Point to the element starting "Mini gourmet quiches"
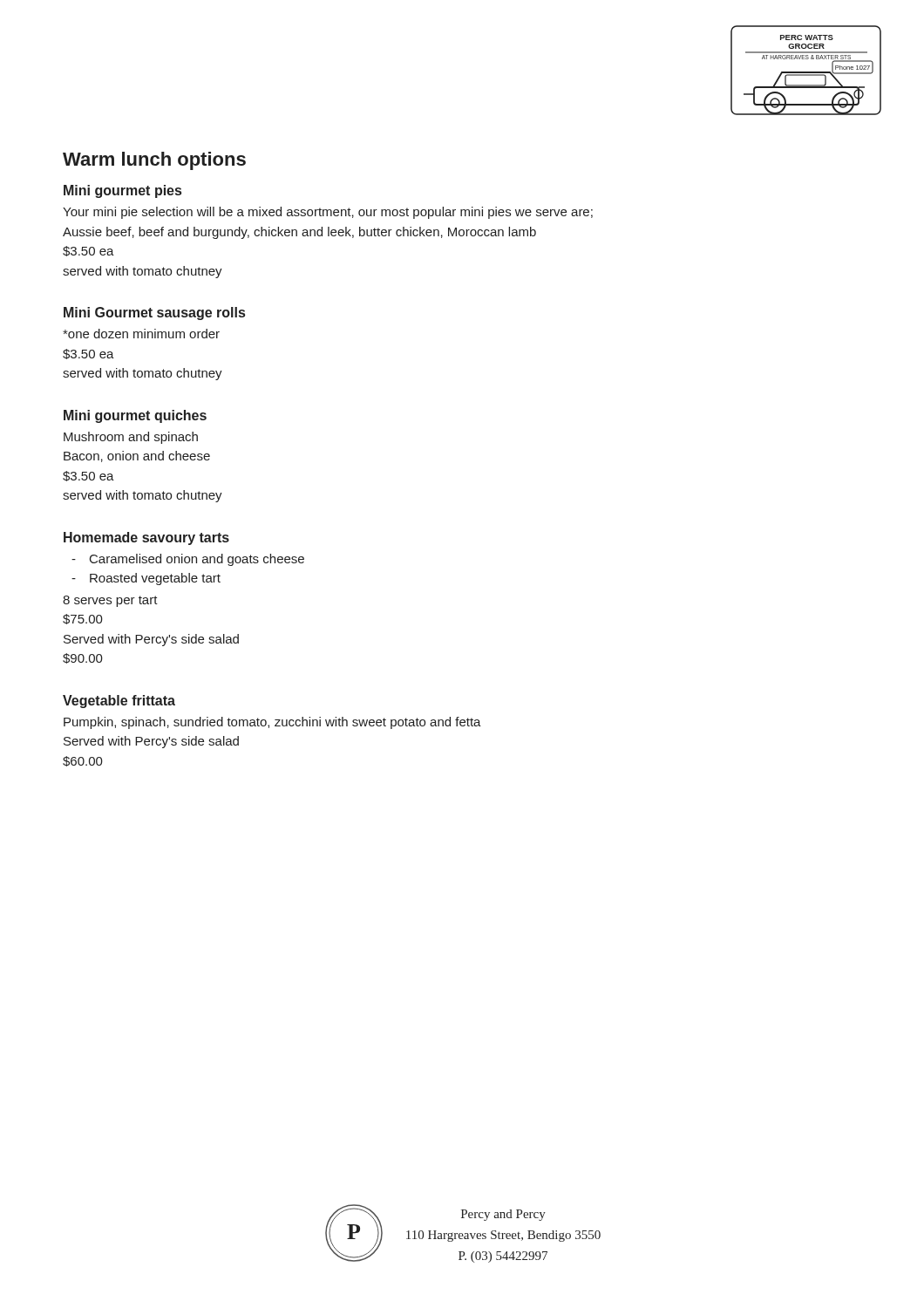The image size is (924, 1308). [135, 415]
